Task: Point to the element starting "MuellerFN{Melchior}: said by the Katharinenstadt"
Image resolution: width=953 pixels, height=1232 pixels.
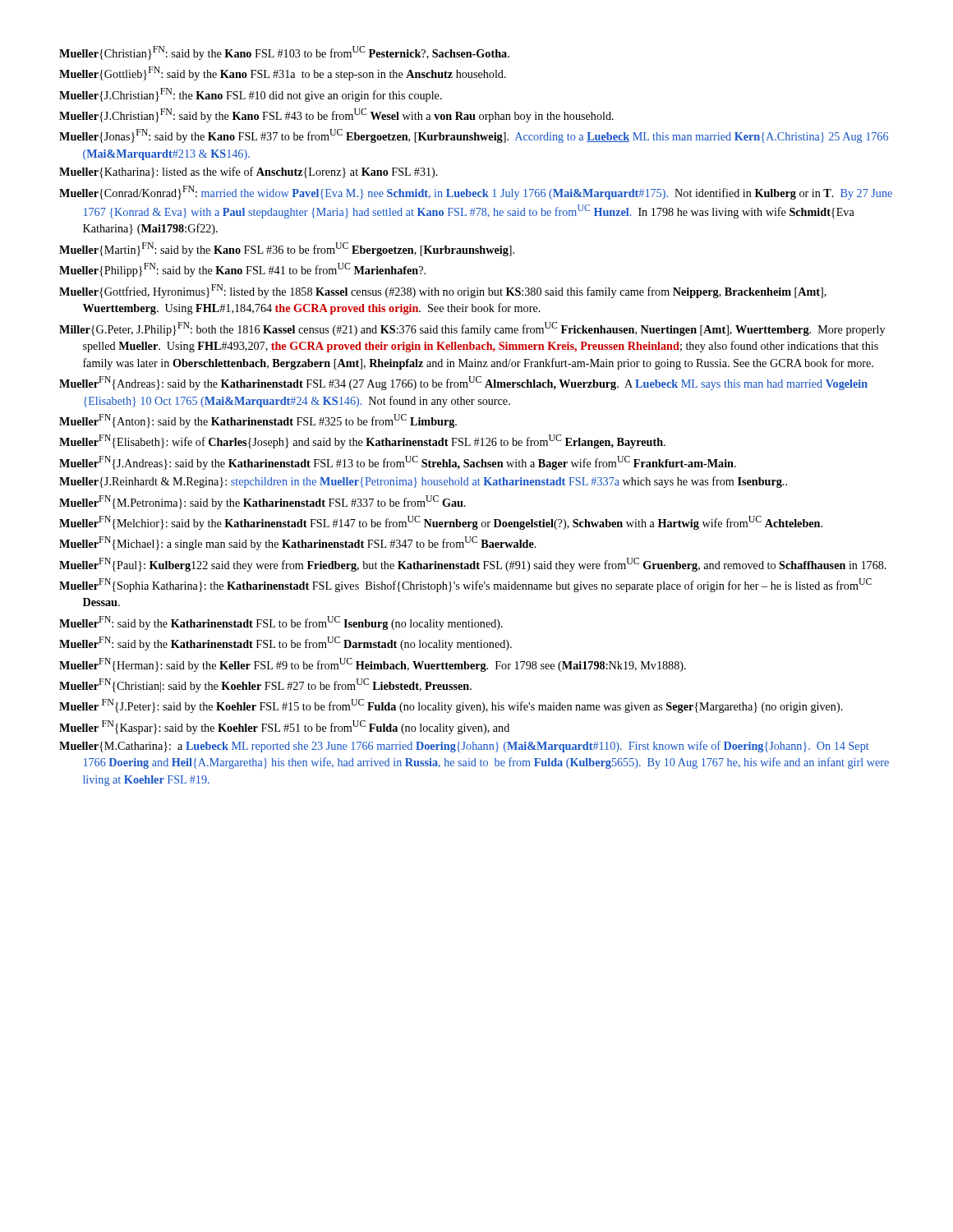Action: click(441, 521)
